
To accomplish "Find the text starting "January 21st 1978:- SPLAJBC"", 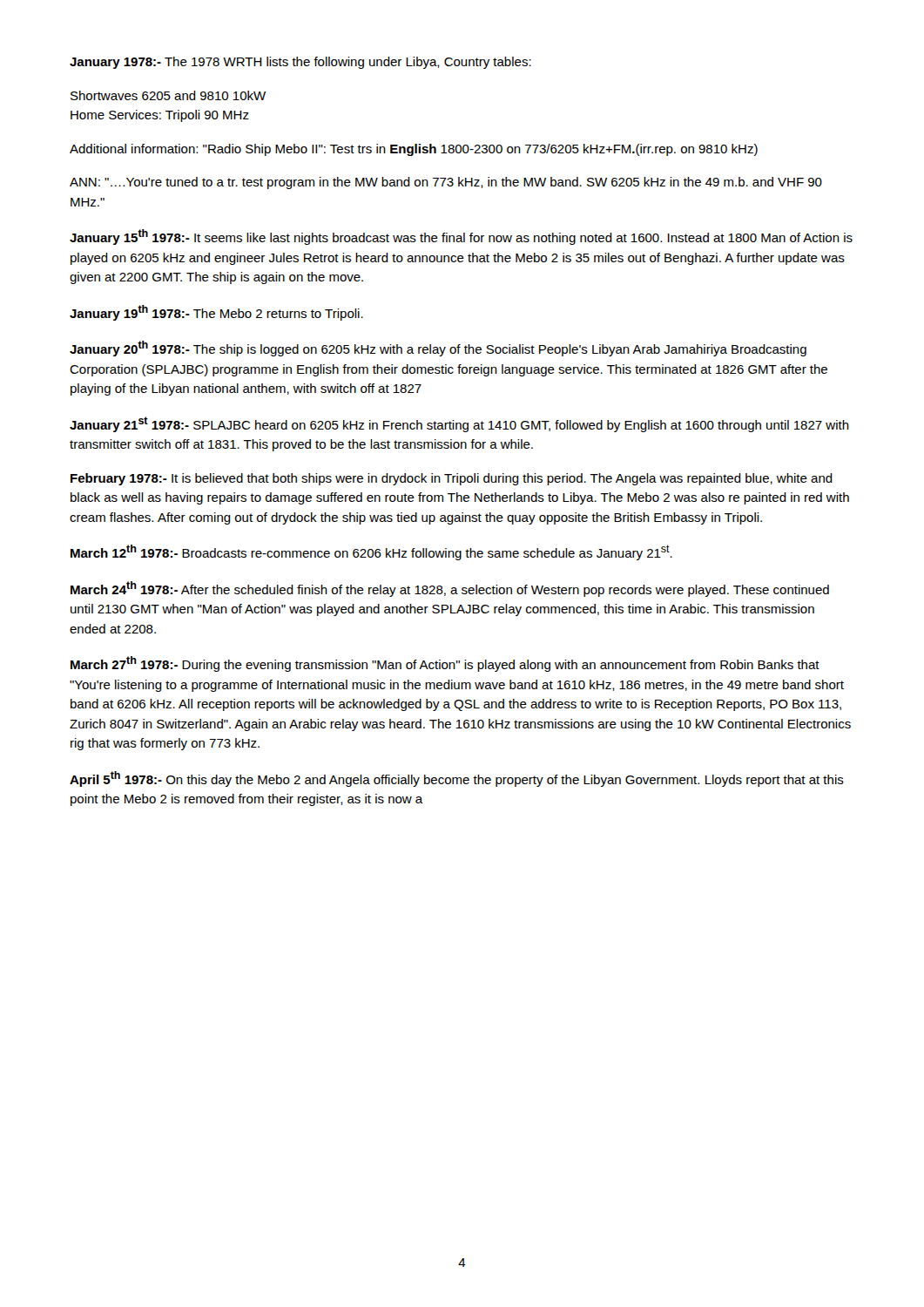I will pos(459,433).
